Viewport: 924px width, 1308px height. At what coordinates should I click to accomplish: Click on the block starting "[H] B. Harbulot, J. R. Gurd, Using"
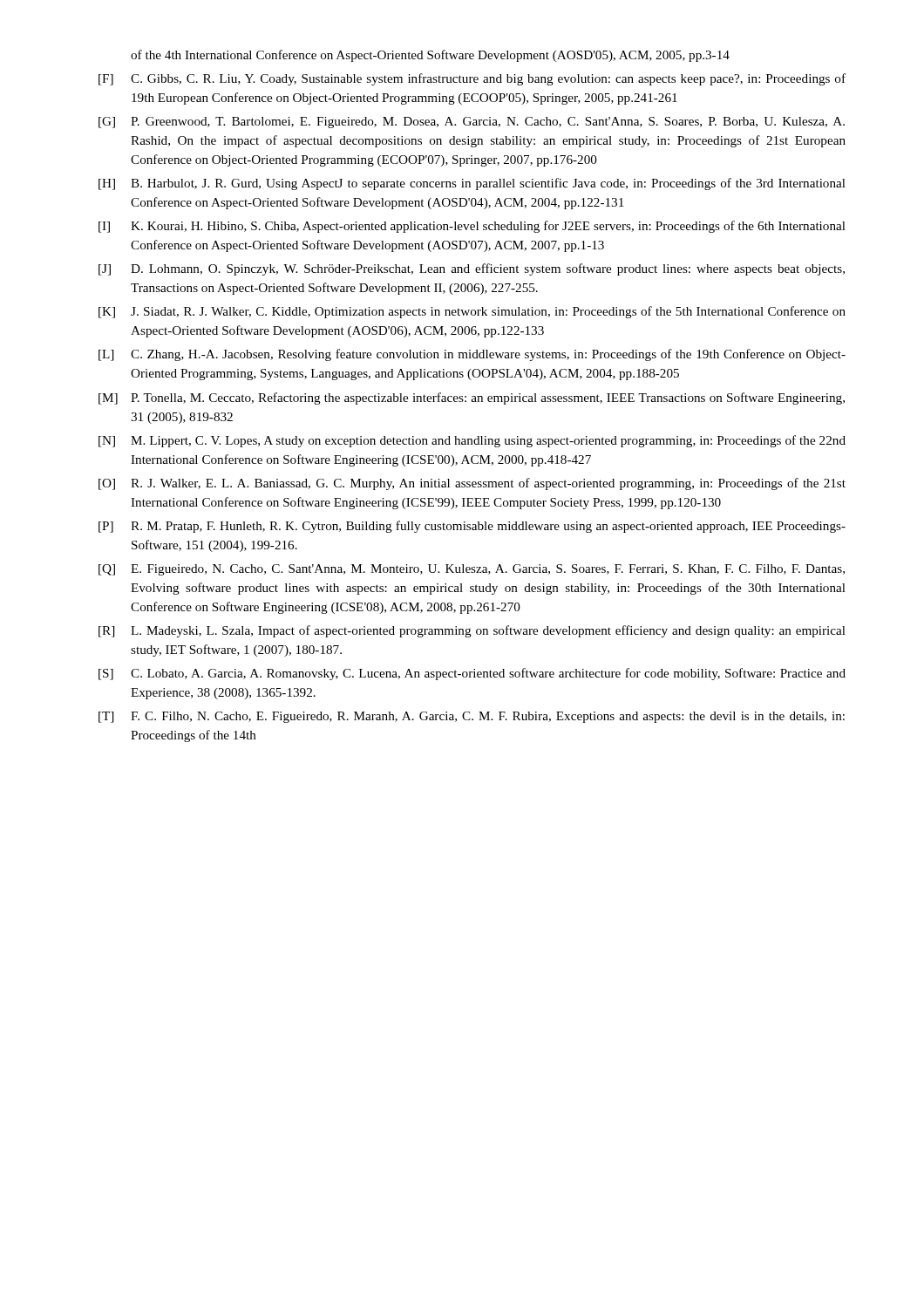coord(472,193)
